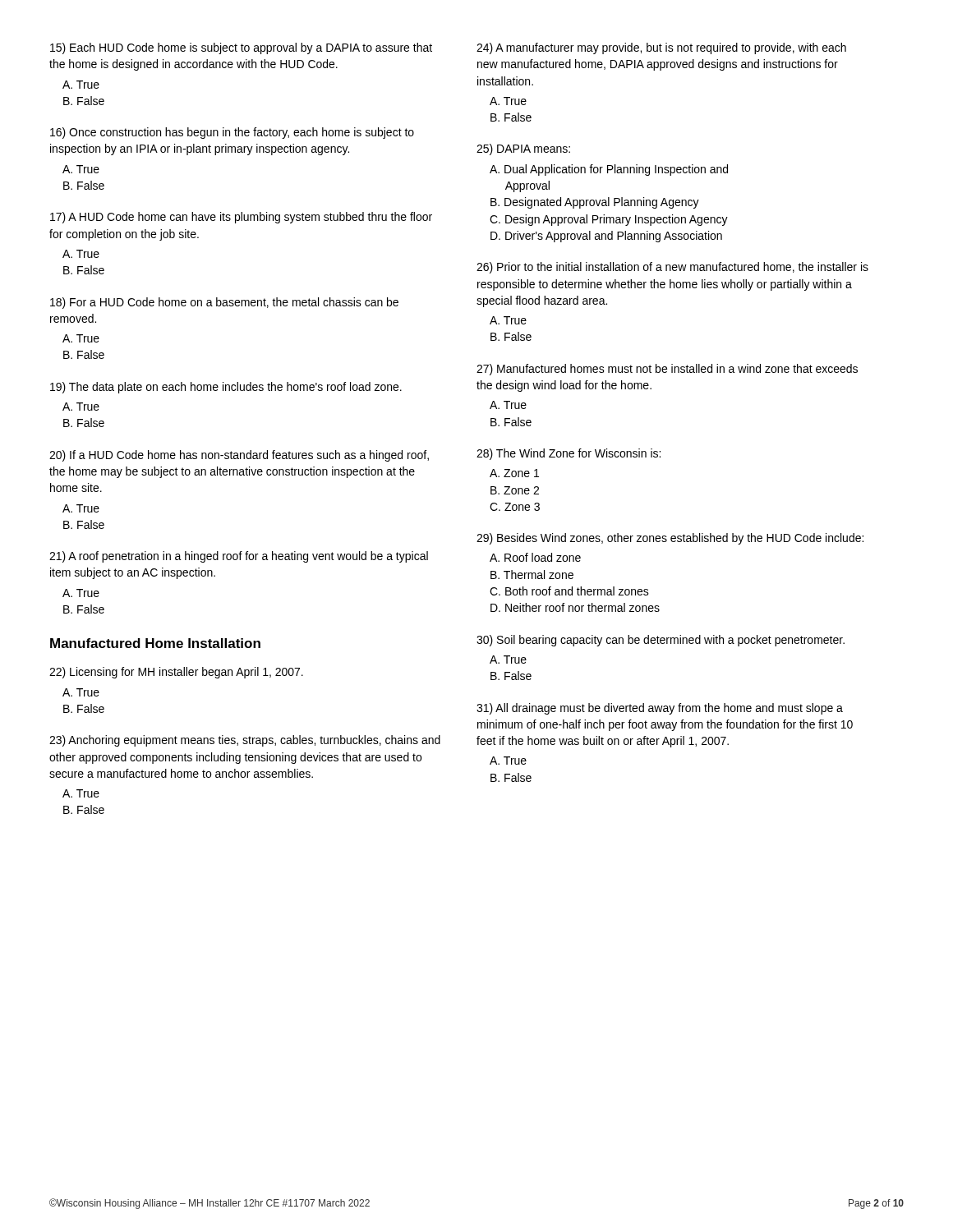Where is the passage that starts "25) DAPIA means: A. Dual Application for"?
Screen dimensions: 1232x953
[x=674, y=192]
